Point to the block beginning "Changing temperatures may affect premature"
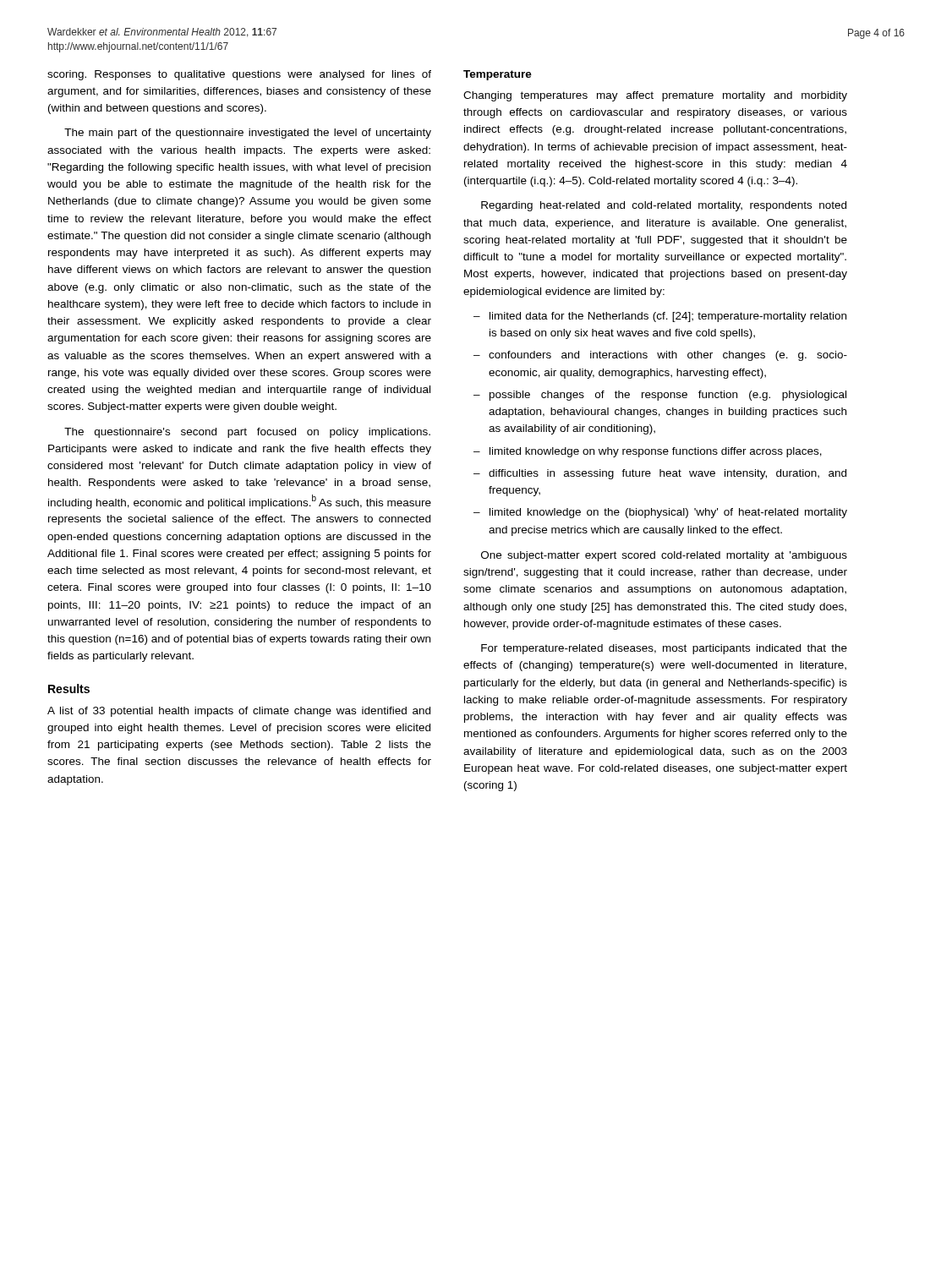 point(655,138)
